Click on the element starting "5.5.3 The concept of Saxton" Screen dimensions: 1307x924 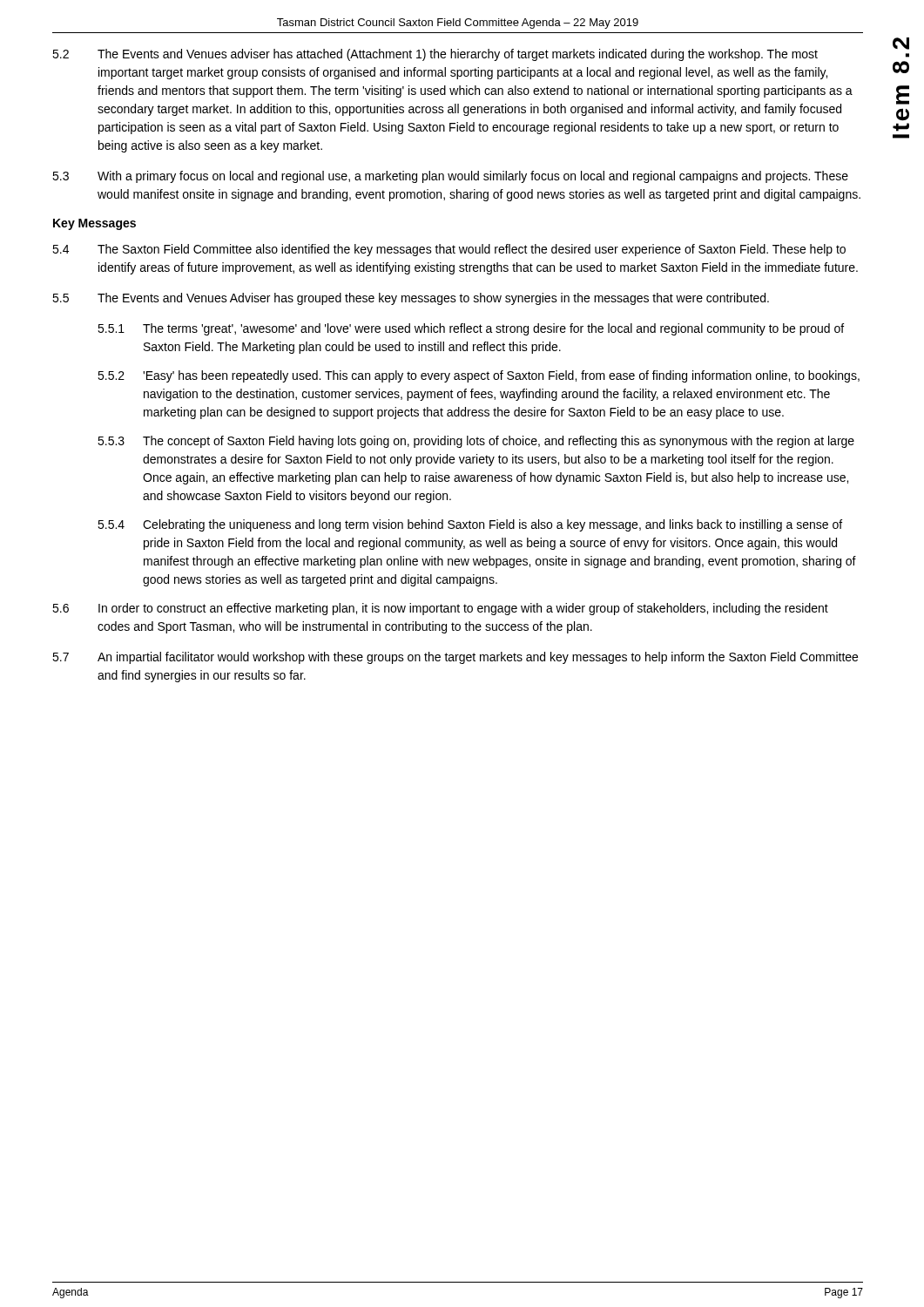point(480,469)
